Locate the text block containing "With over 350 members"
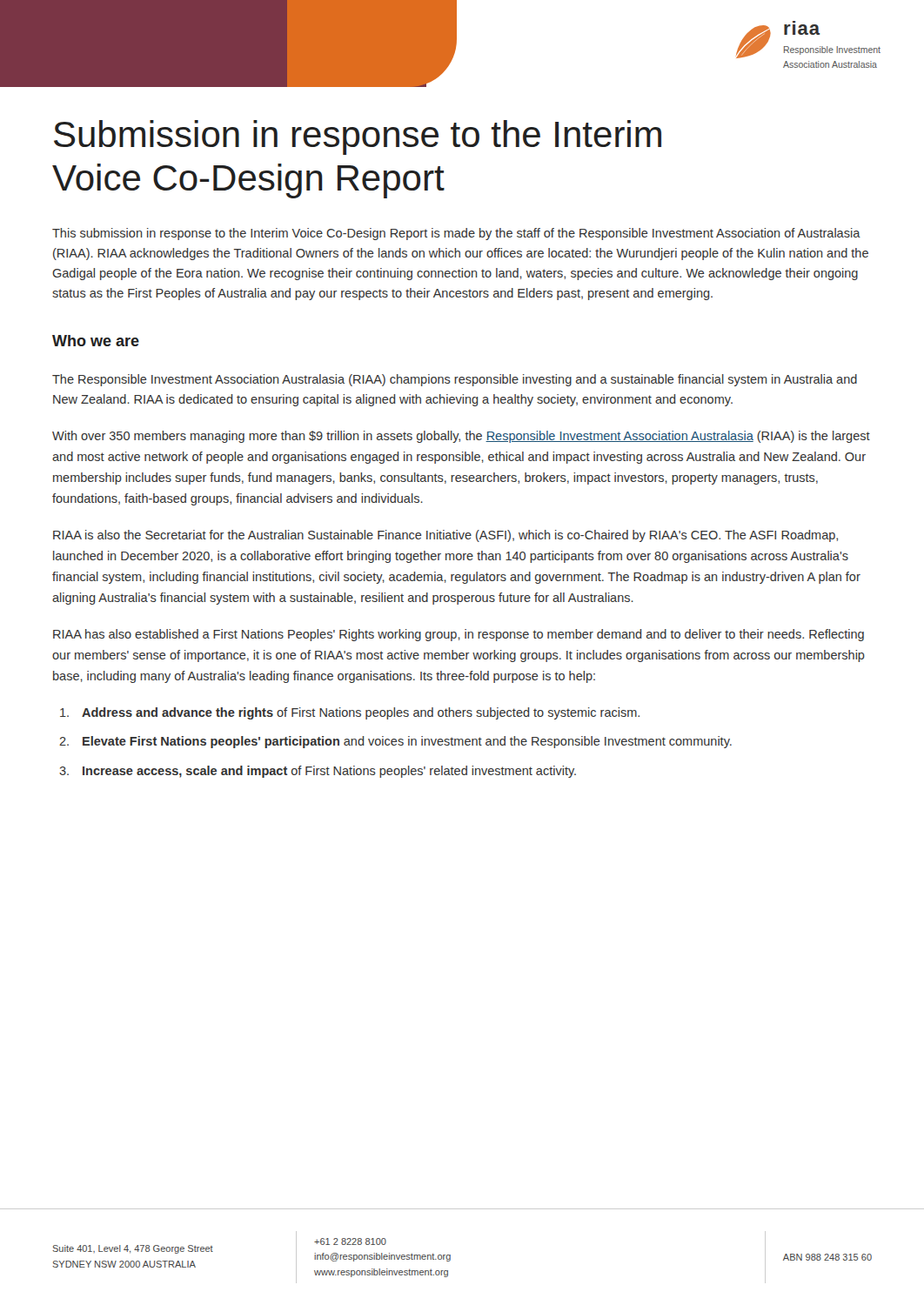 tap(462, 468)
